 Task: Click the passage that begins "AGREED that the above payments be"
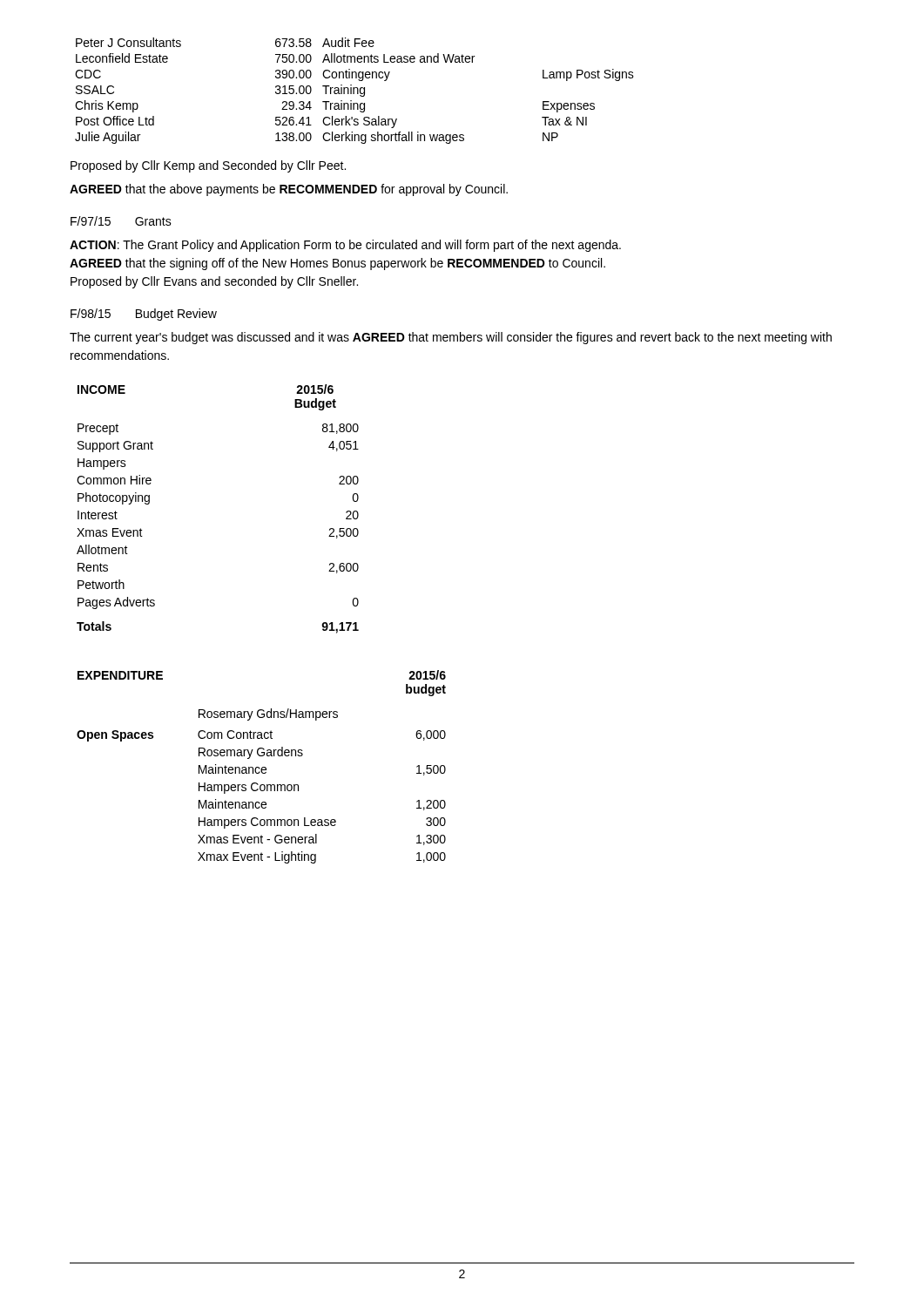[x=462, y=190]
